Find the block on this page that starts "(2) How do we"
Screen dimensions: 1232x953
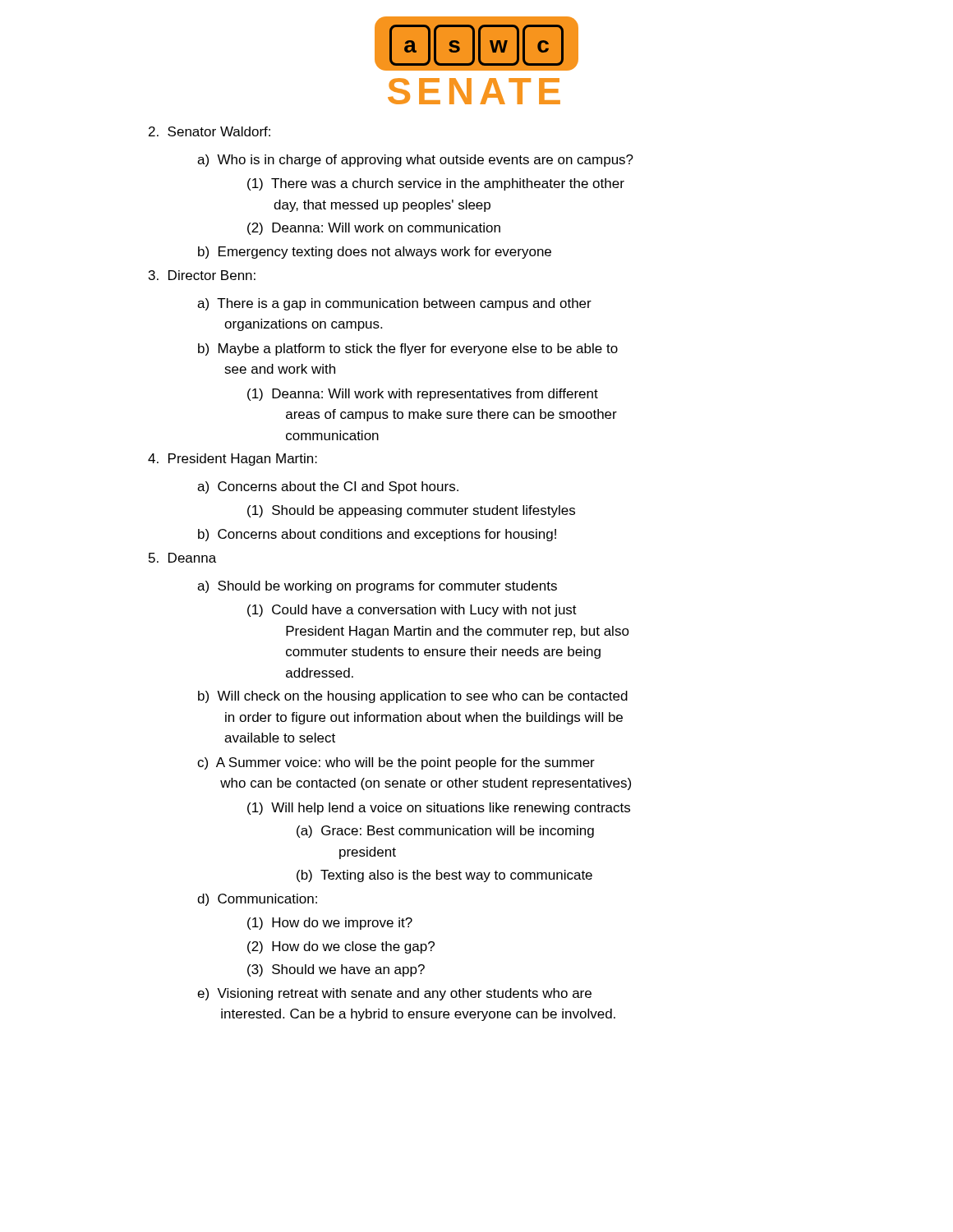pos(341,946)
